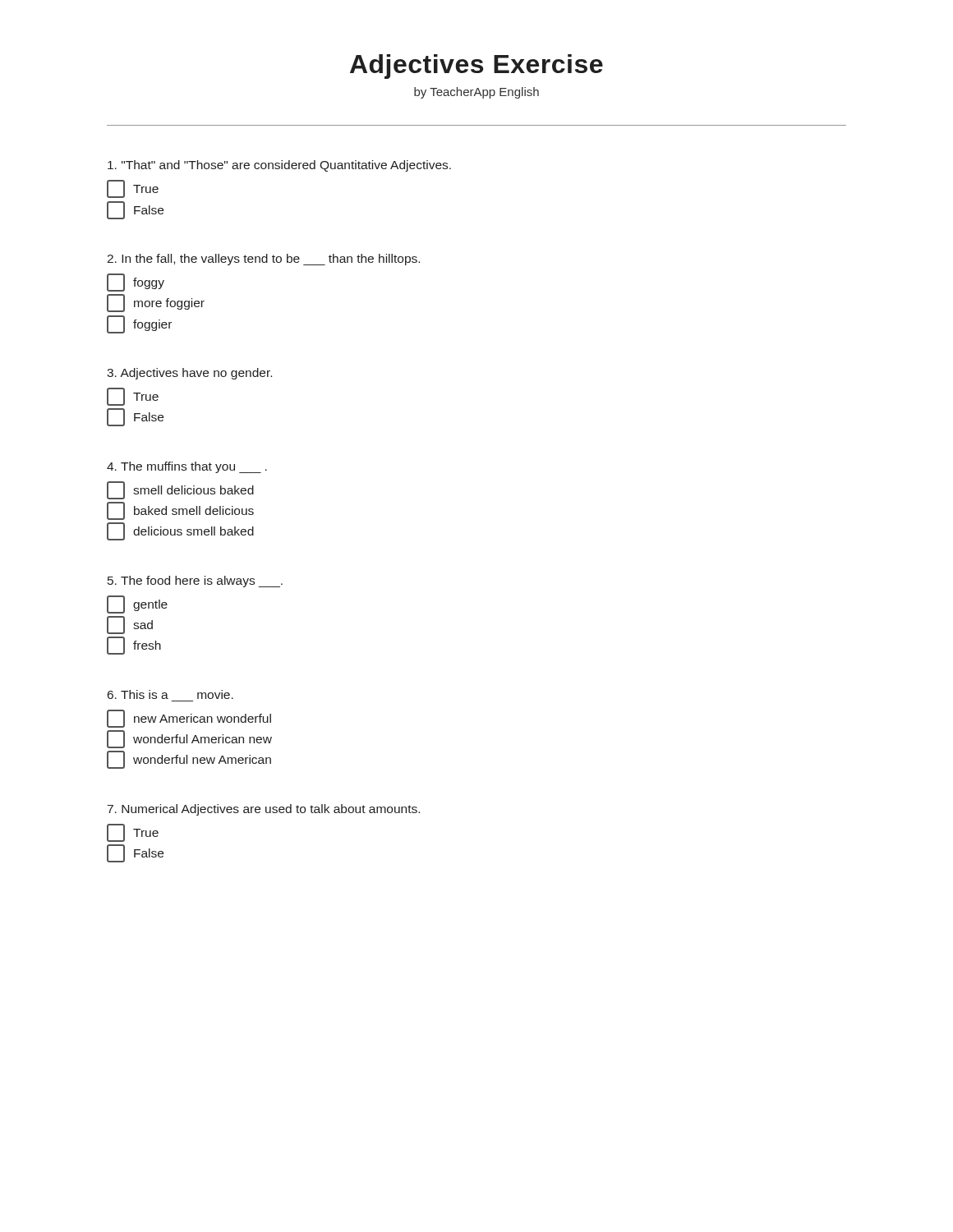Point to the text block starting "In the fall, the"
953x1232 pixels.
coord(264,258)
